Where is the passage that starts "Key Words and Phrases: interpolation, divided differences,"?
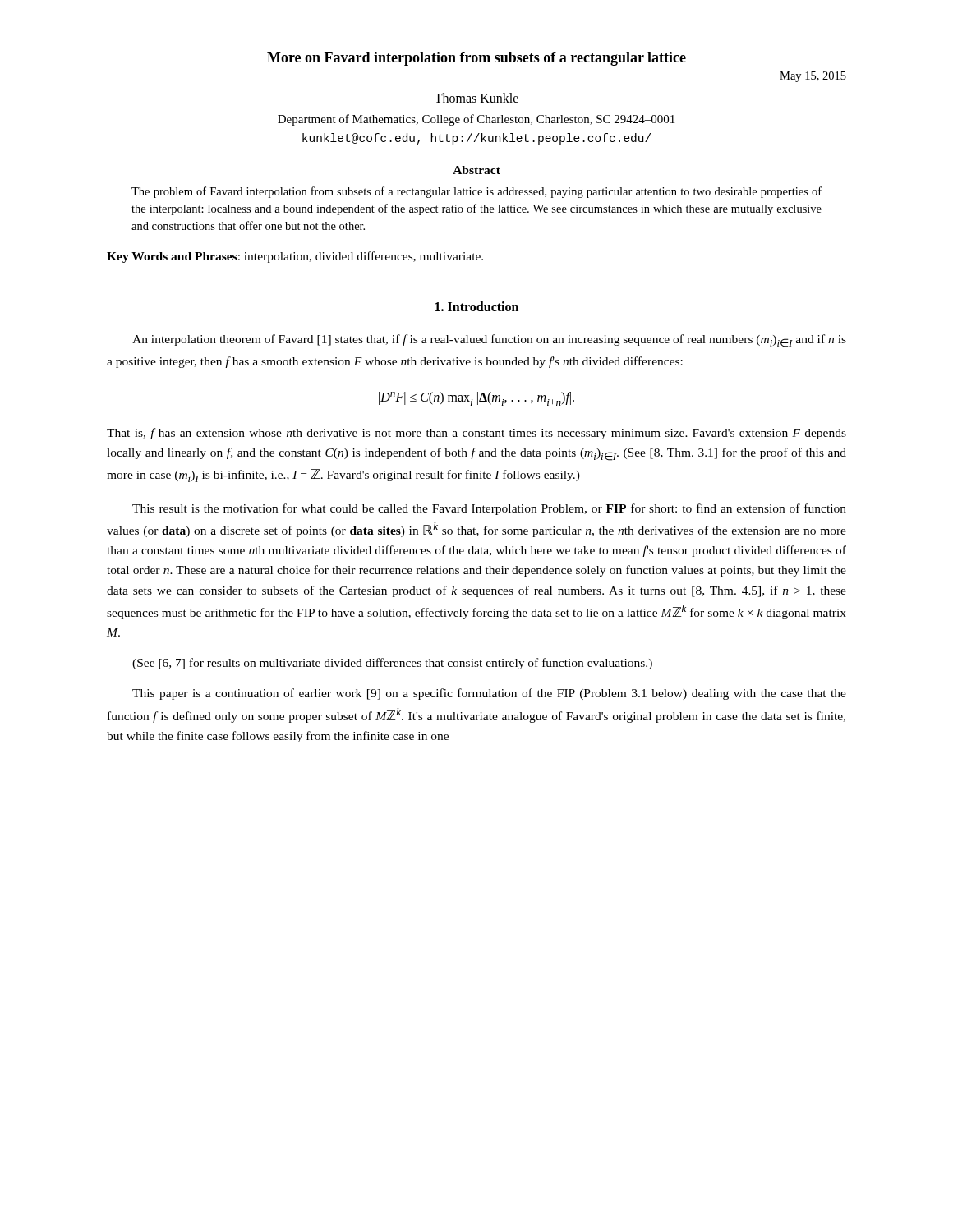Image resolution: width=953 pixels, height=1232 pixels. [x=295, y=256]
